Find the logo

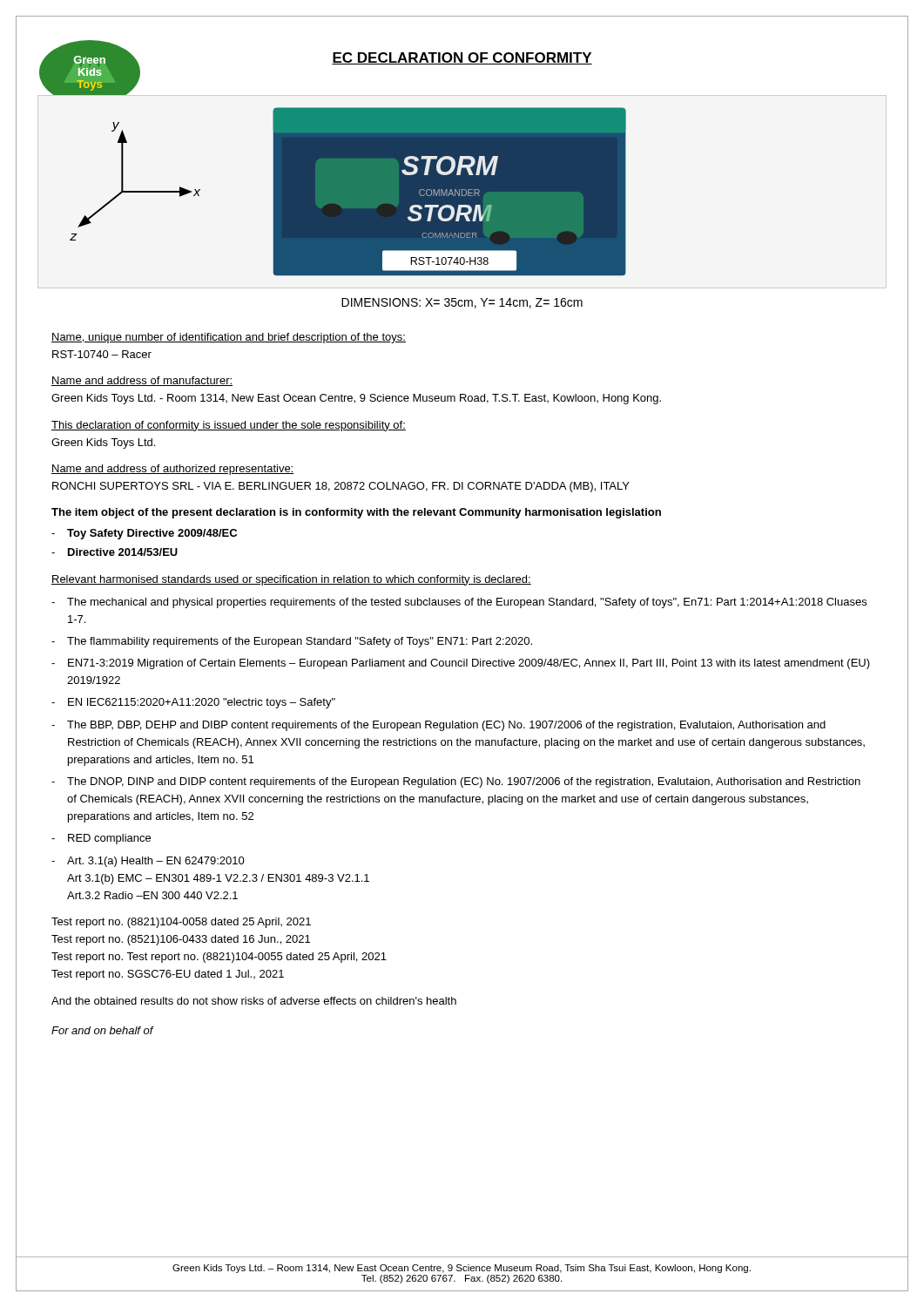[x=90, y=74]
